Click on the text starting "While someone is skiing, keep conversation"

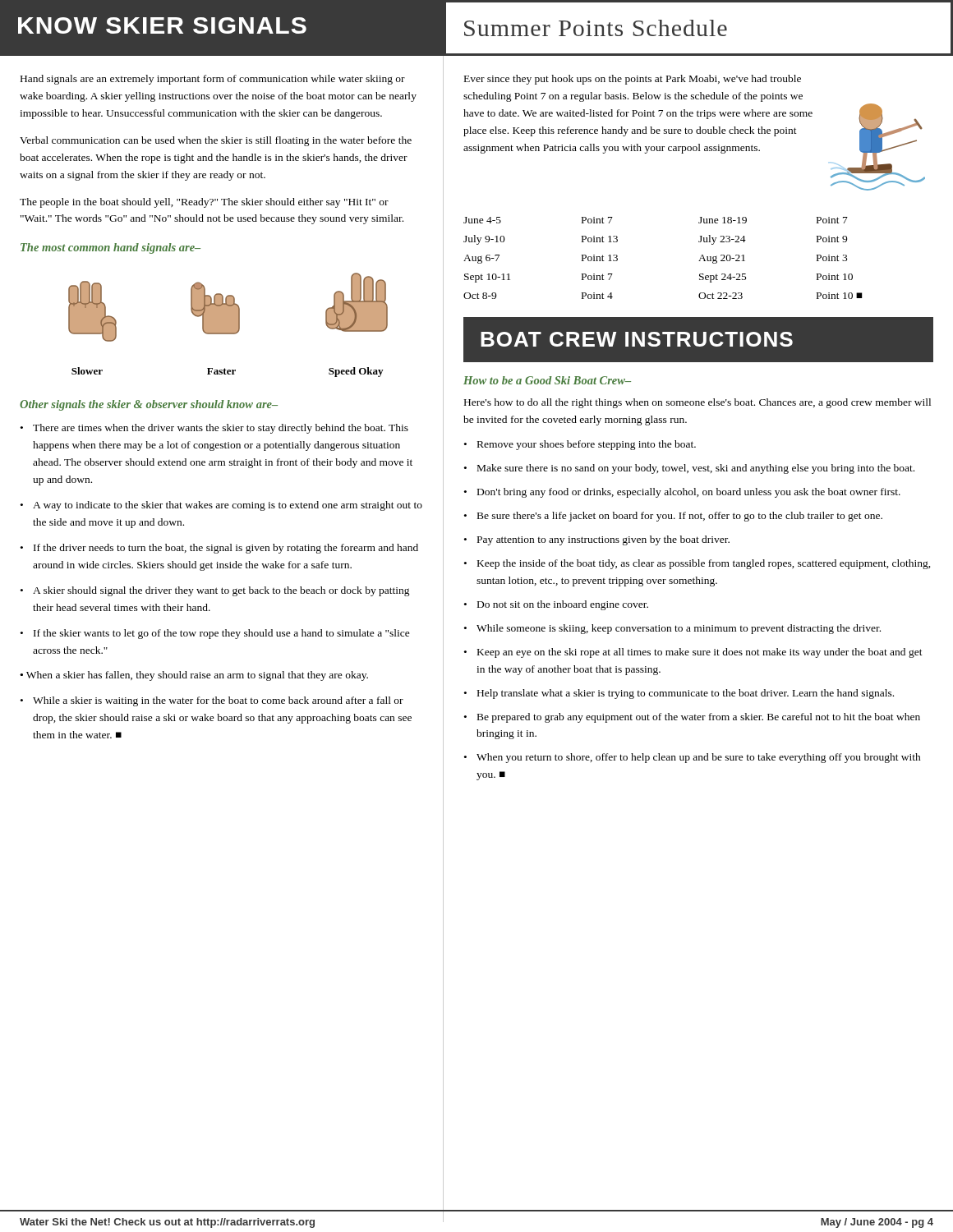pos(679,628)
